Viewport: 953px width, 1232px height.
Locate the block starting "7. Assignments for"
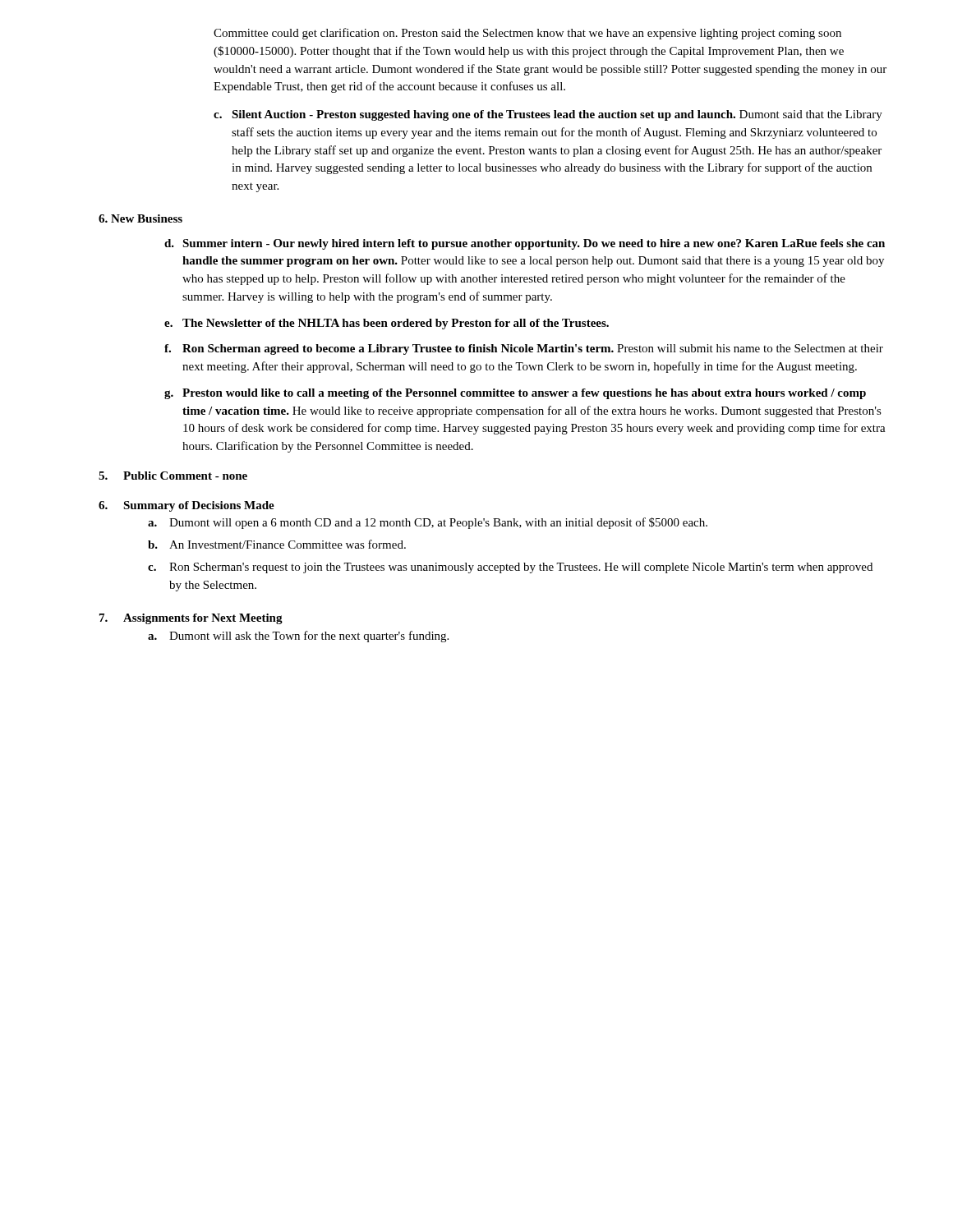point(191,619)
